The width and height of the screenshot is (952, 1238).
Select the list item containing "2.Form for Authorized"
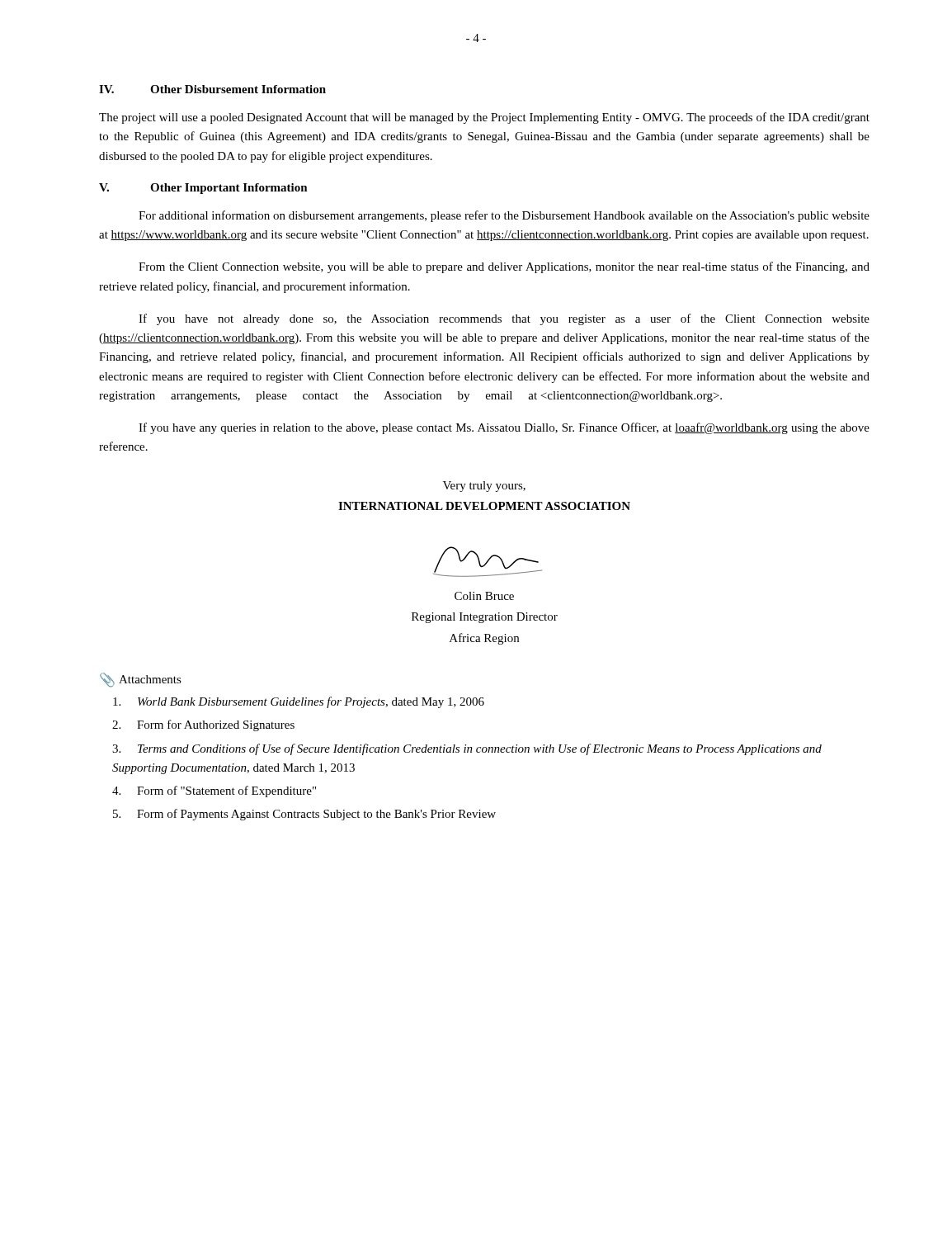(203, 725)
